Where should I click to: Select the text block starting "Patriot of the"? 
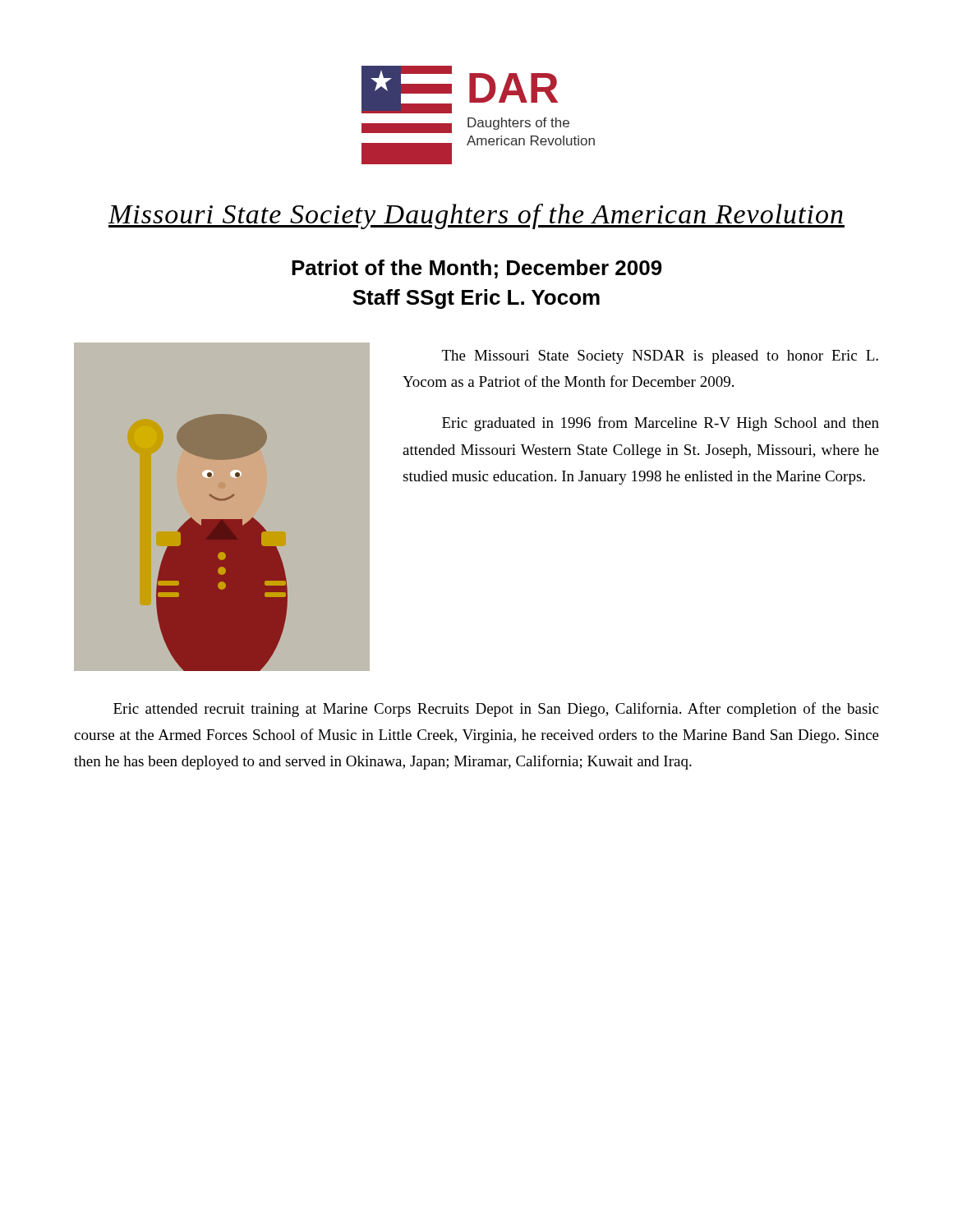[476, 283]
